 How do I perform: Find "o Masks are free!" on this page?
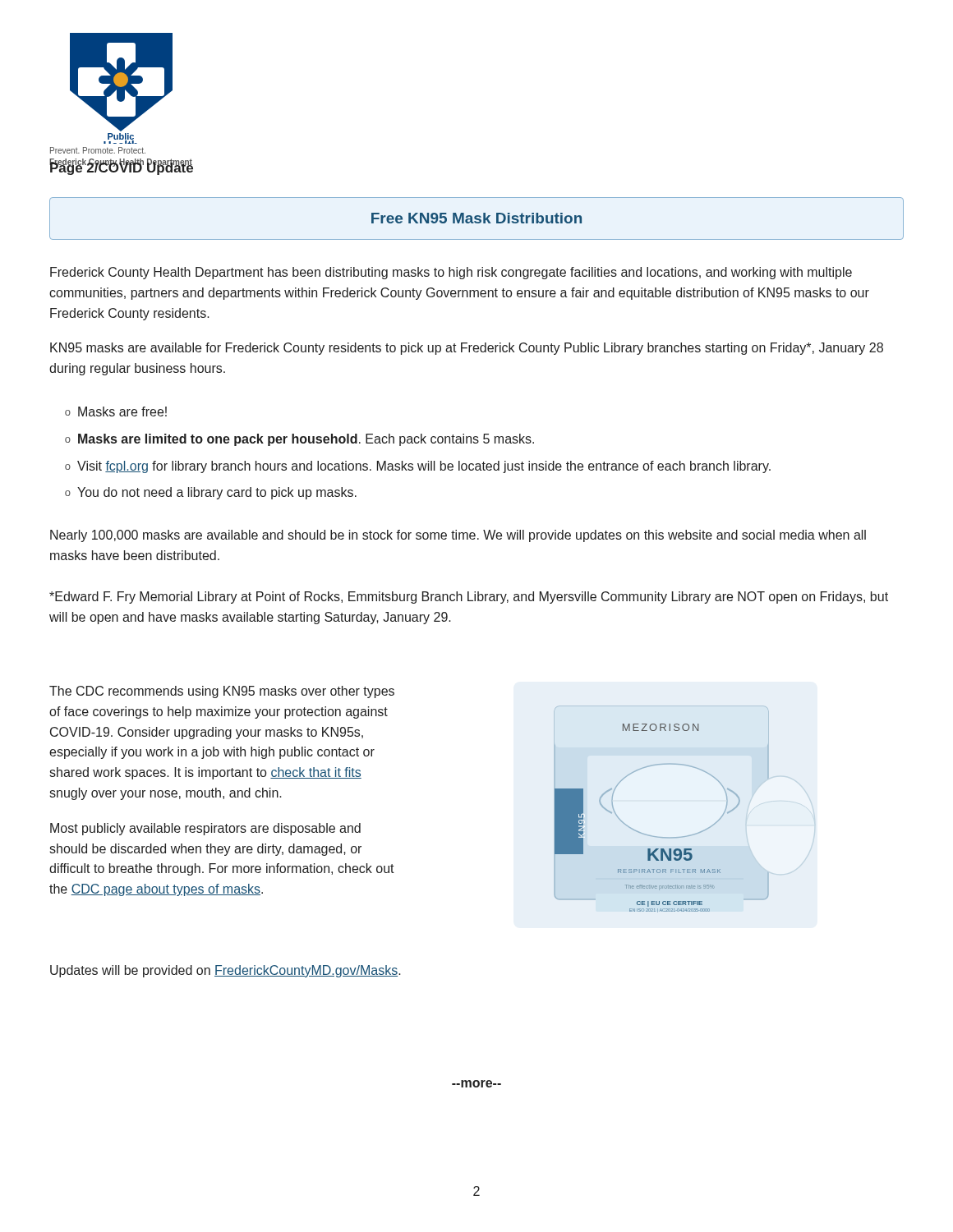pos(116,411)
